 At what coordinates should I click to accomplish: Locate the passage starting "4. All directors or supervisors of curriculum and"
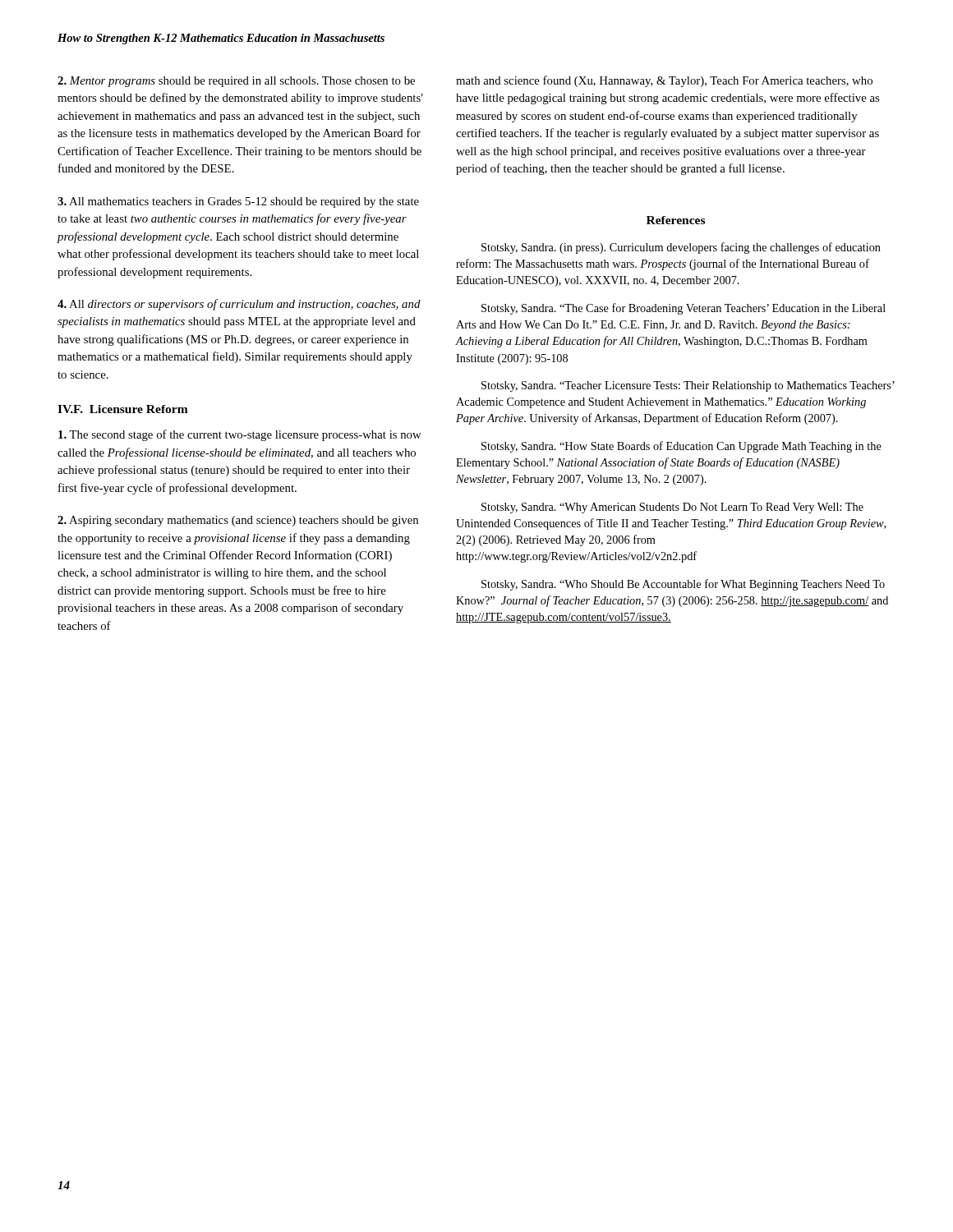[239, 339]
